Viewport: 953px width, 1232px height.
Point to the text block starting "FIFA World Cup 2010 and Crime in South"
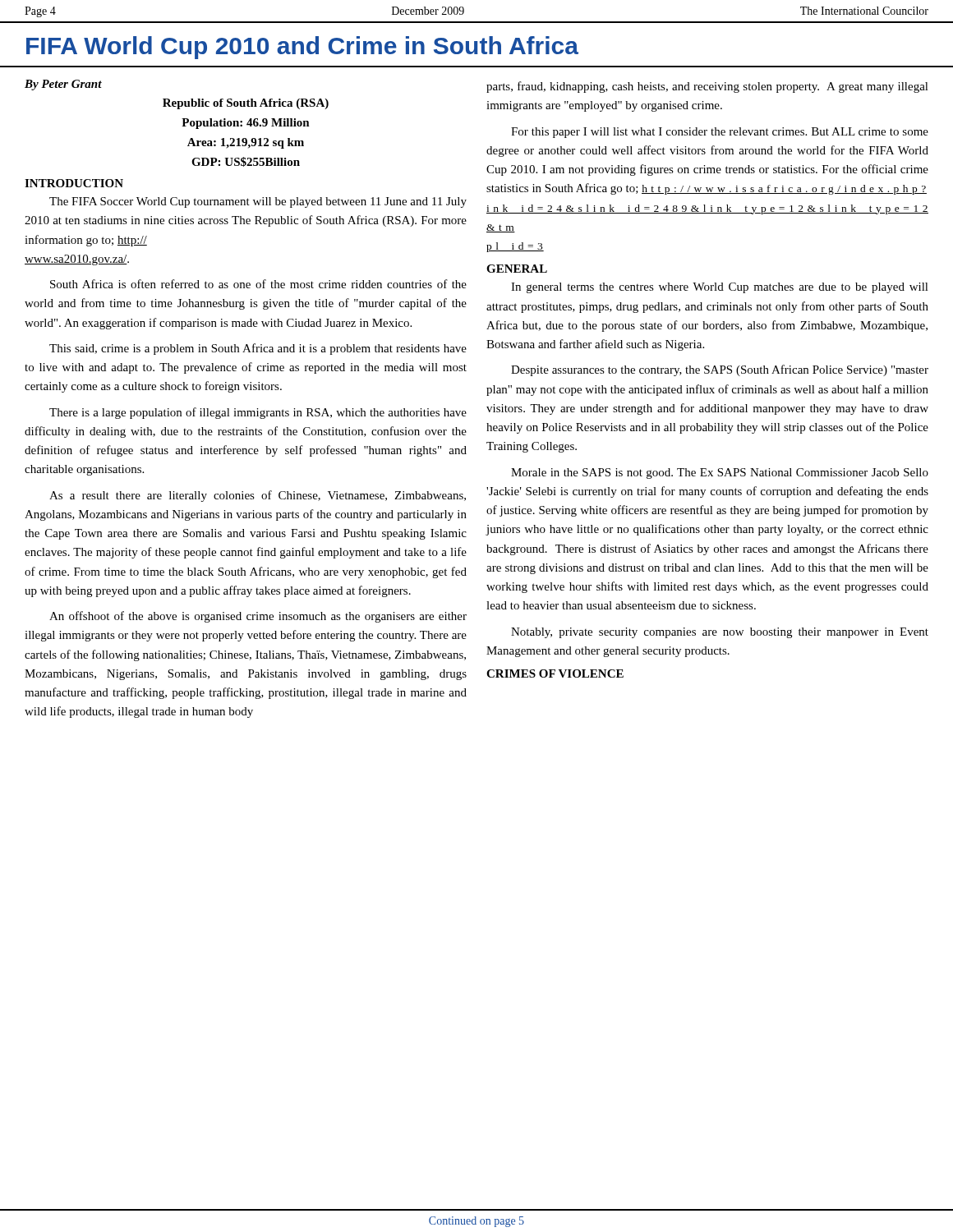click(302, 46)
